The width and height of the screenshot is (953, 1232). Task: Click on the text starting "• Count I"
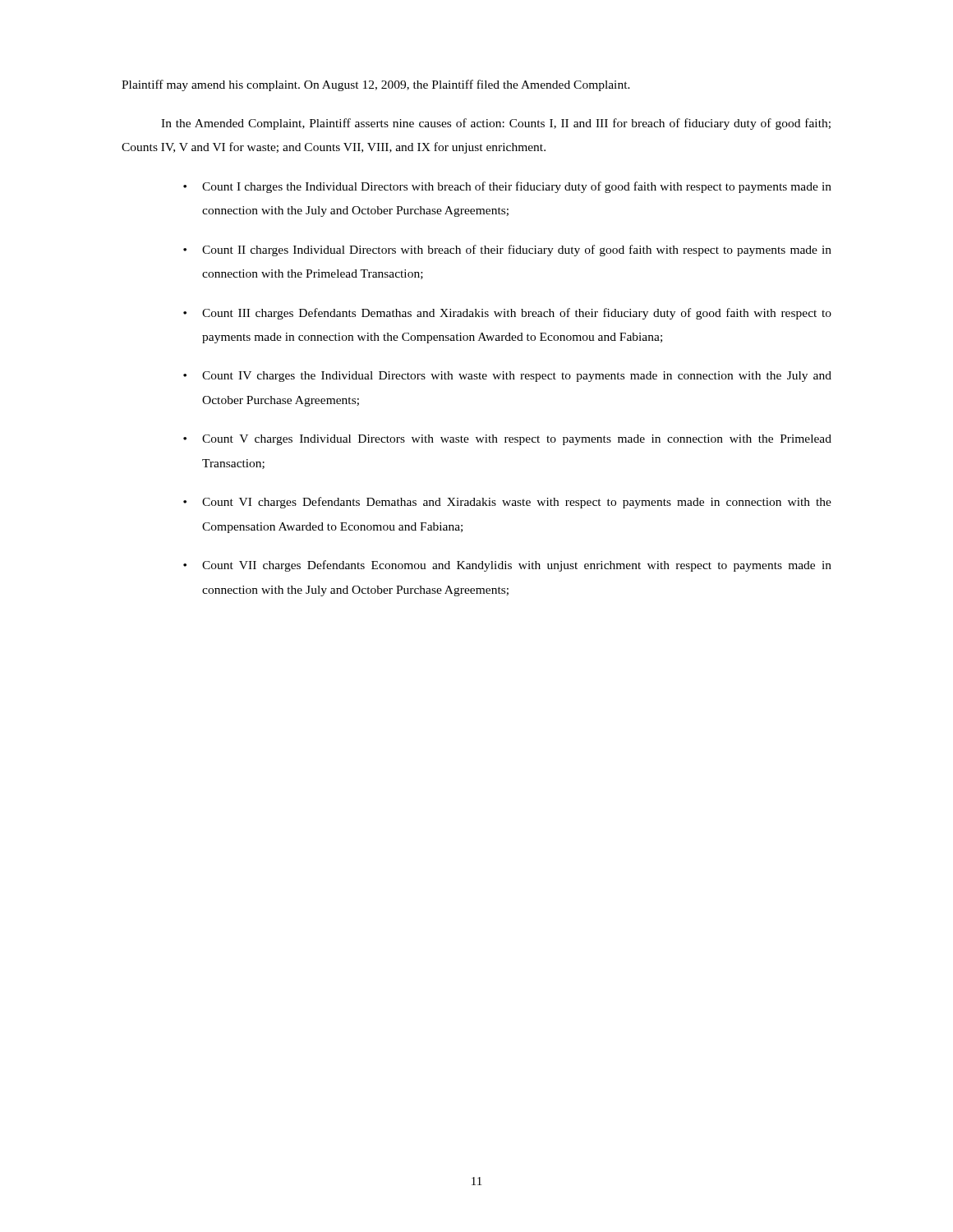476,198
